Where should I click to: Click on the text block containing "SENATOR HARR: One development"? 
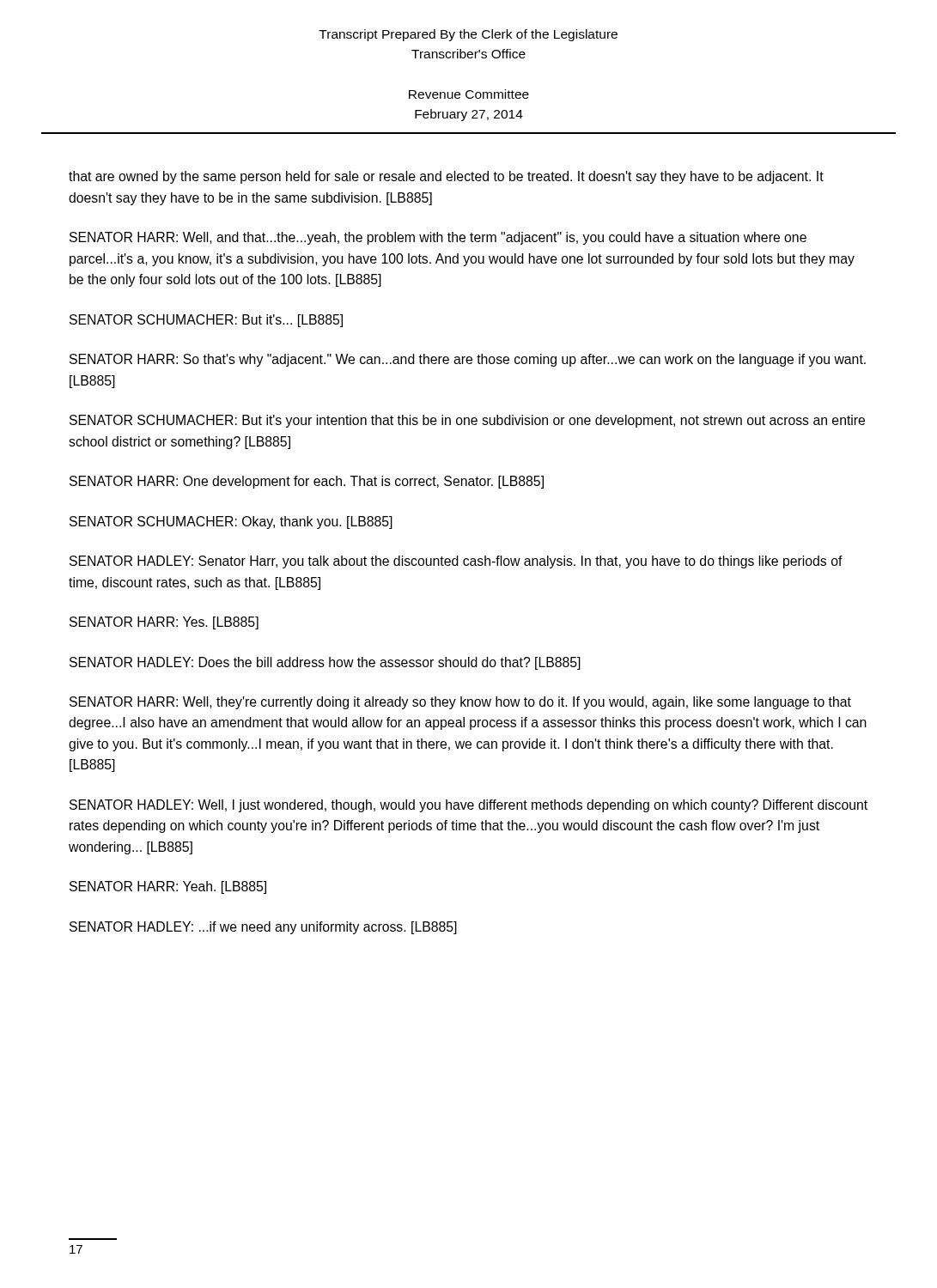coord(307,481)
